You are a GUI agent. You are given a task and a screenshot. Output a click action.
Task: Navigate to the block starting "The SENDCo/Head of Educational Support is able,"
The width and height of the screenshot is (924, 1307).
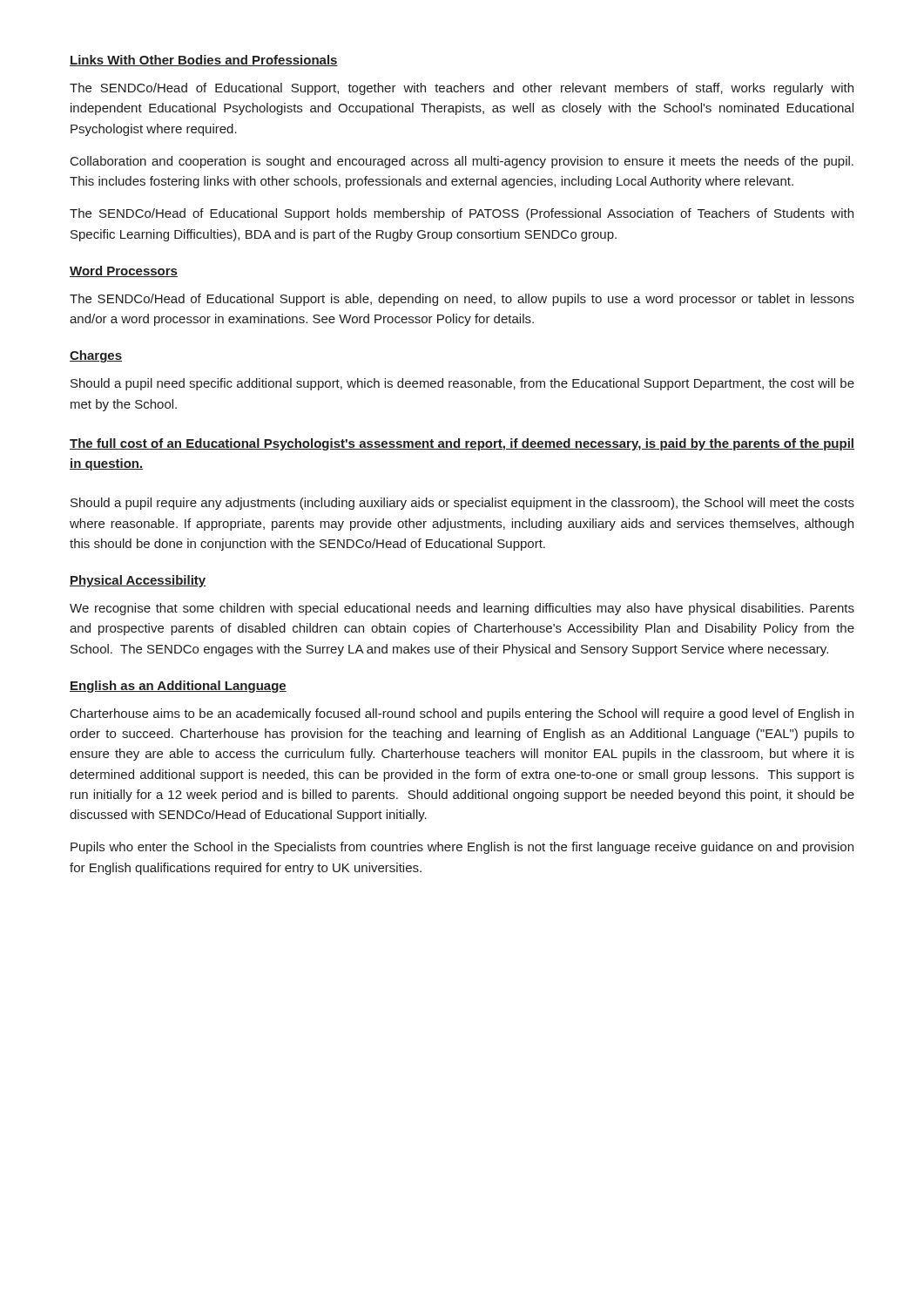tap(462, 308)
